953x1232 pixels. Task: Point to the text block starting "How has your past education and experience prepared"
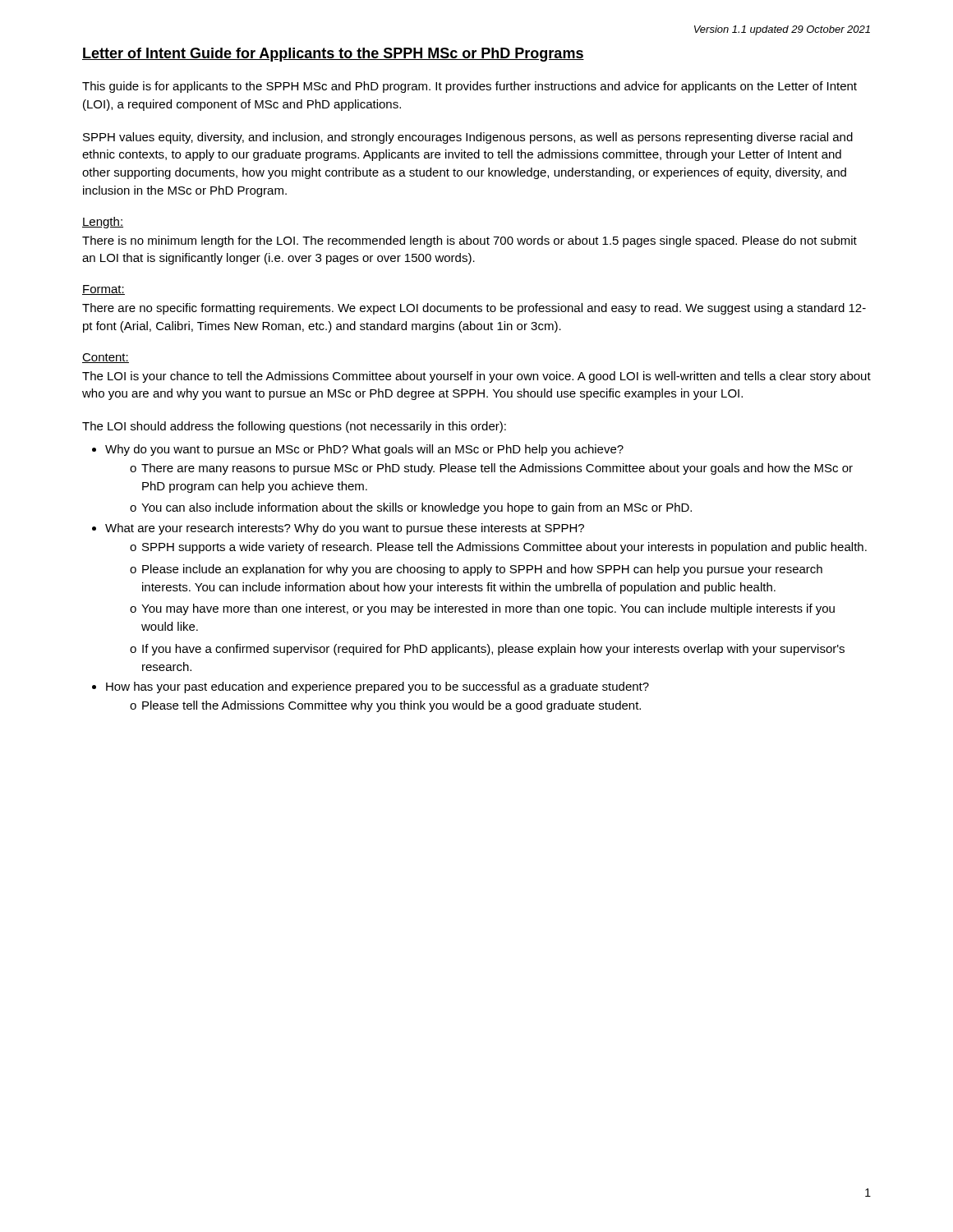pyautogui.click(x=488, y=697)
